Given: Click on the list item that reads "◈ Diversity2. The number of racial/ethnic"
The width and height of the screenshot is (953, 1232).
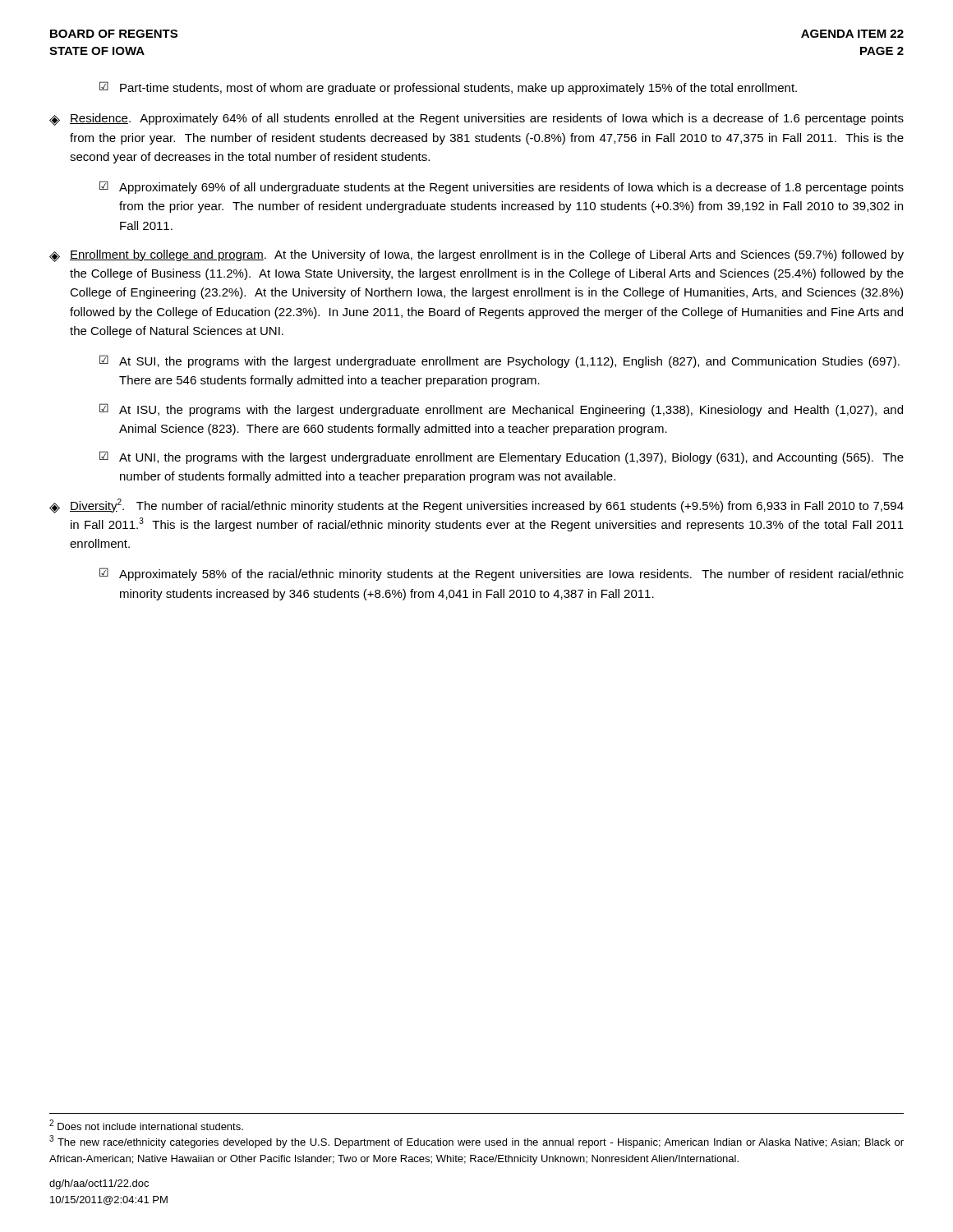Looking at the screenshot, I should pos(476,524).
